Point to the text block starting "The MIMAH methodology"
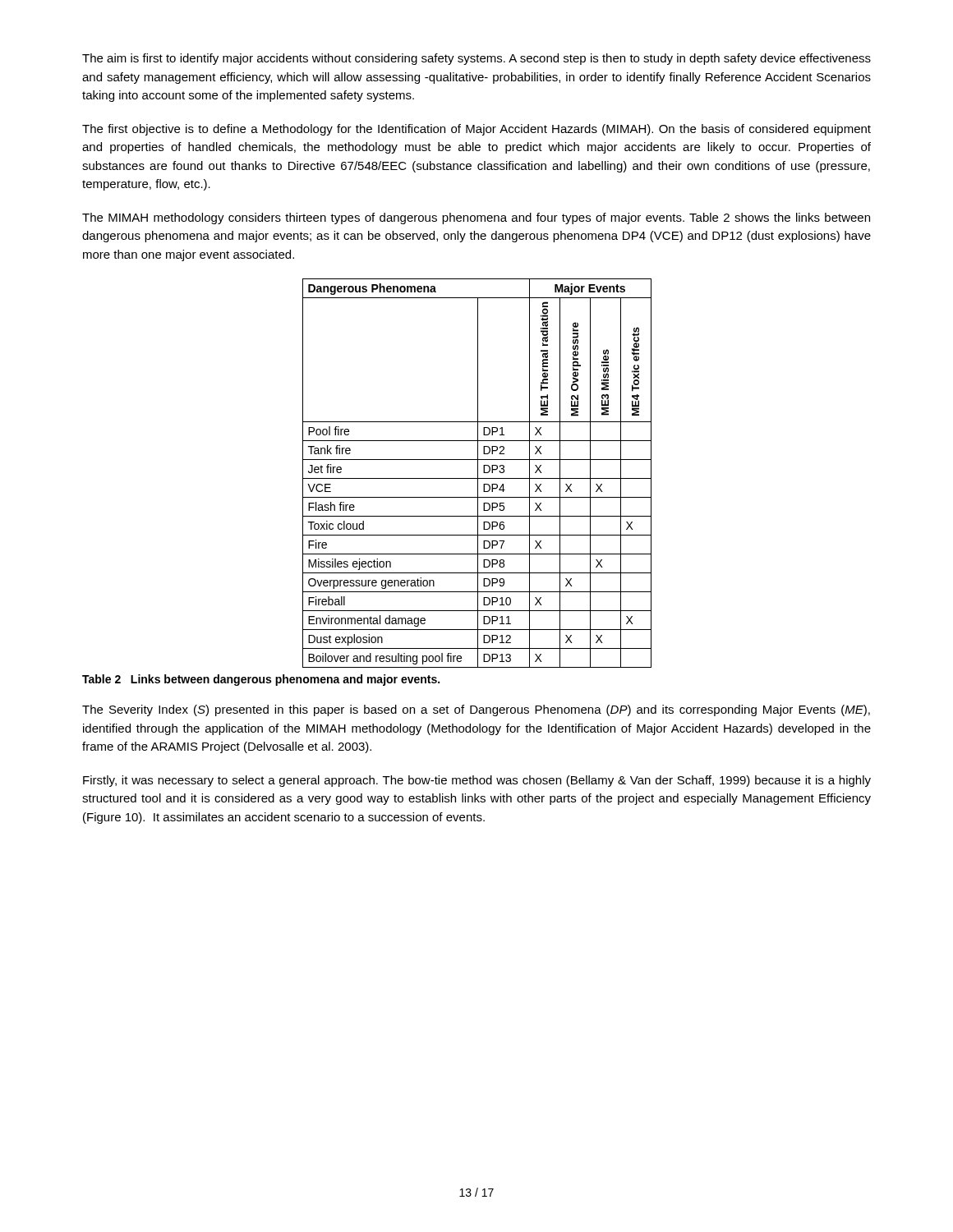953x1232 pixels. point(476,235)
